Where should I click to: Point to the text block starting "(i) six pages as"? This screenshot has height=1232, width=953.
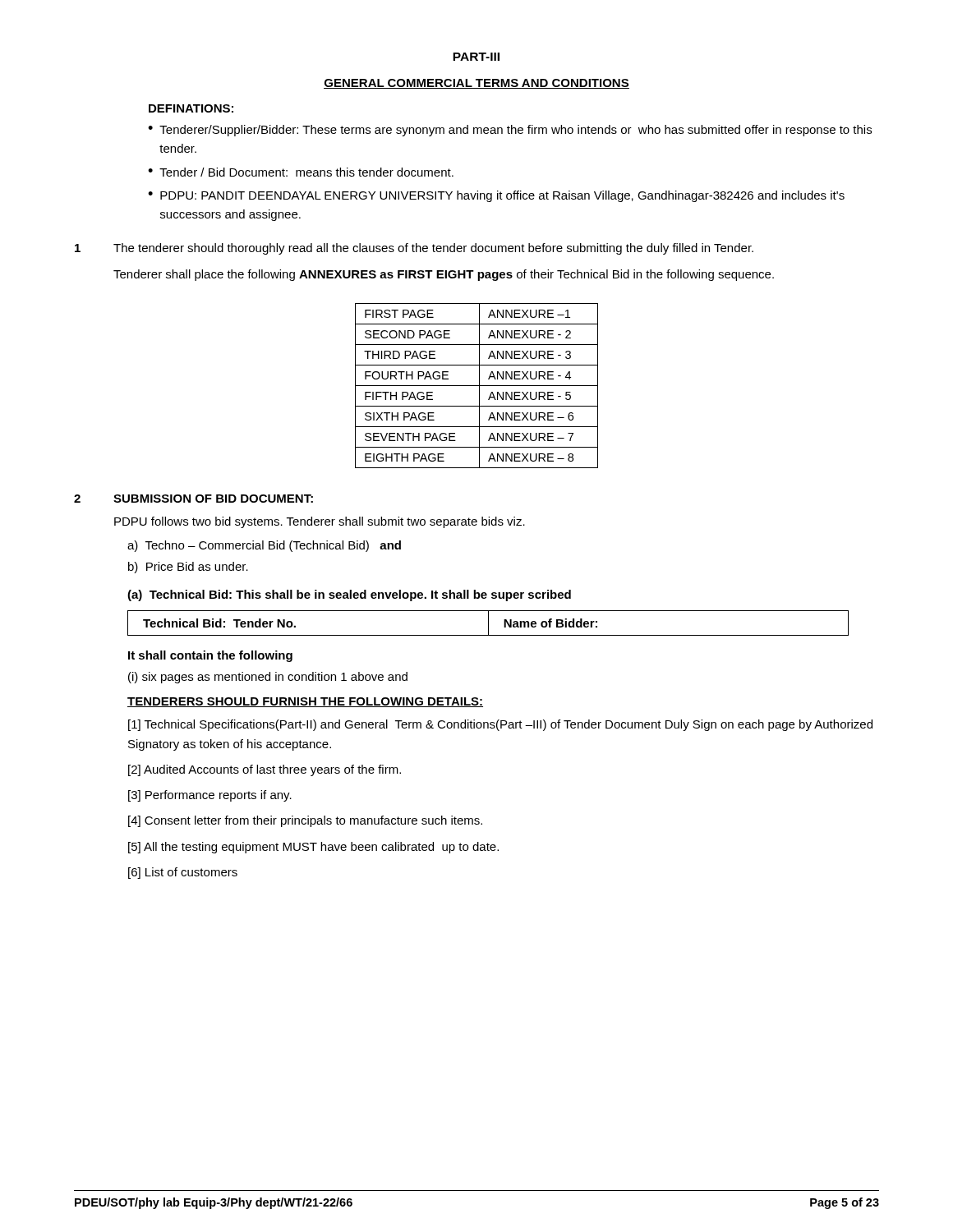coord(268,676)
